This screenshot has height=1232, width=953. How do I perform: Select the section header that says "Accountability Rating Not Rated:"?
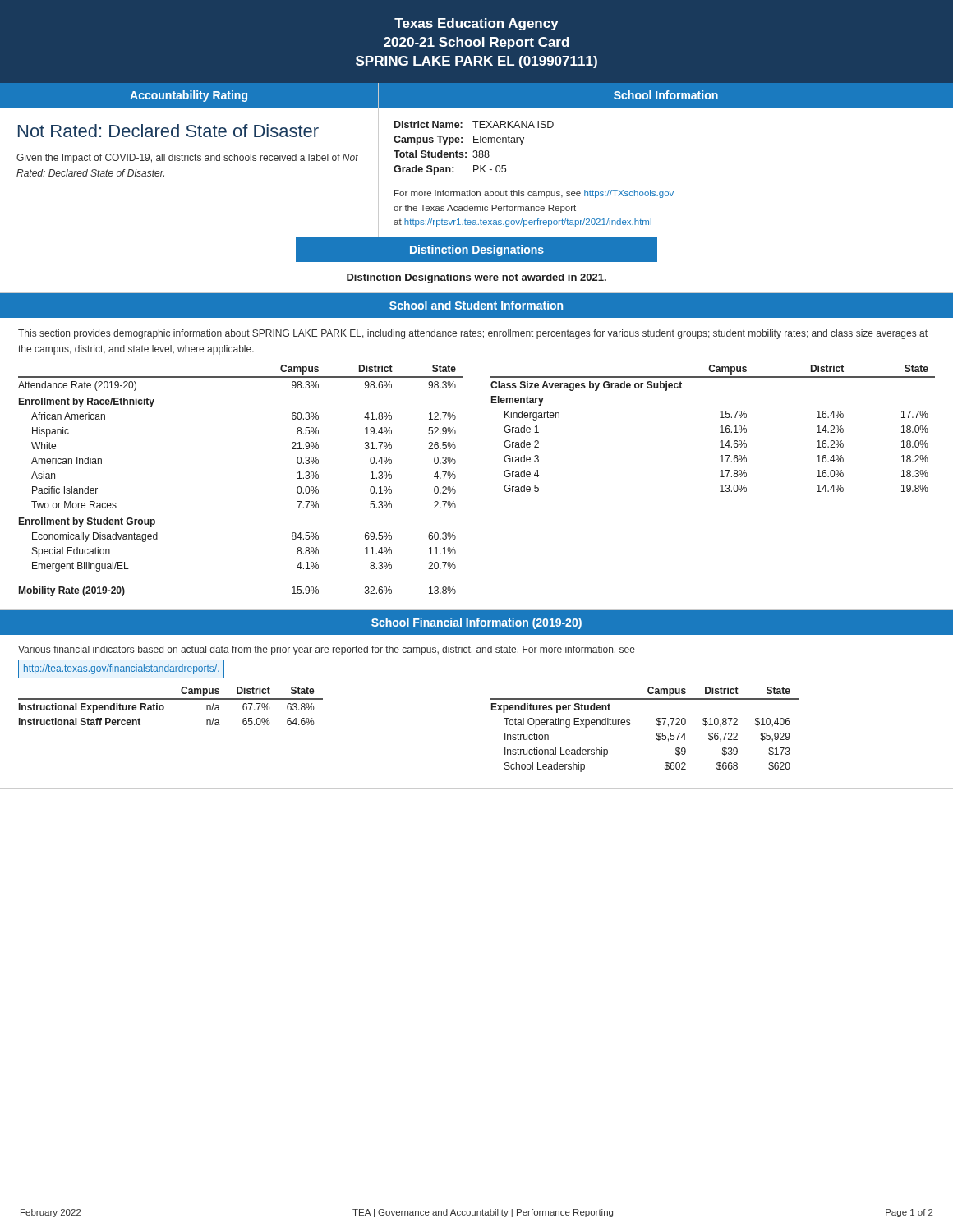tap(189, 138)
